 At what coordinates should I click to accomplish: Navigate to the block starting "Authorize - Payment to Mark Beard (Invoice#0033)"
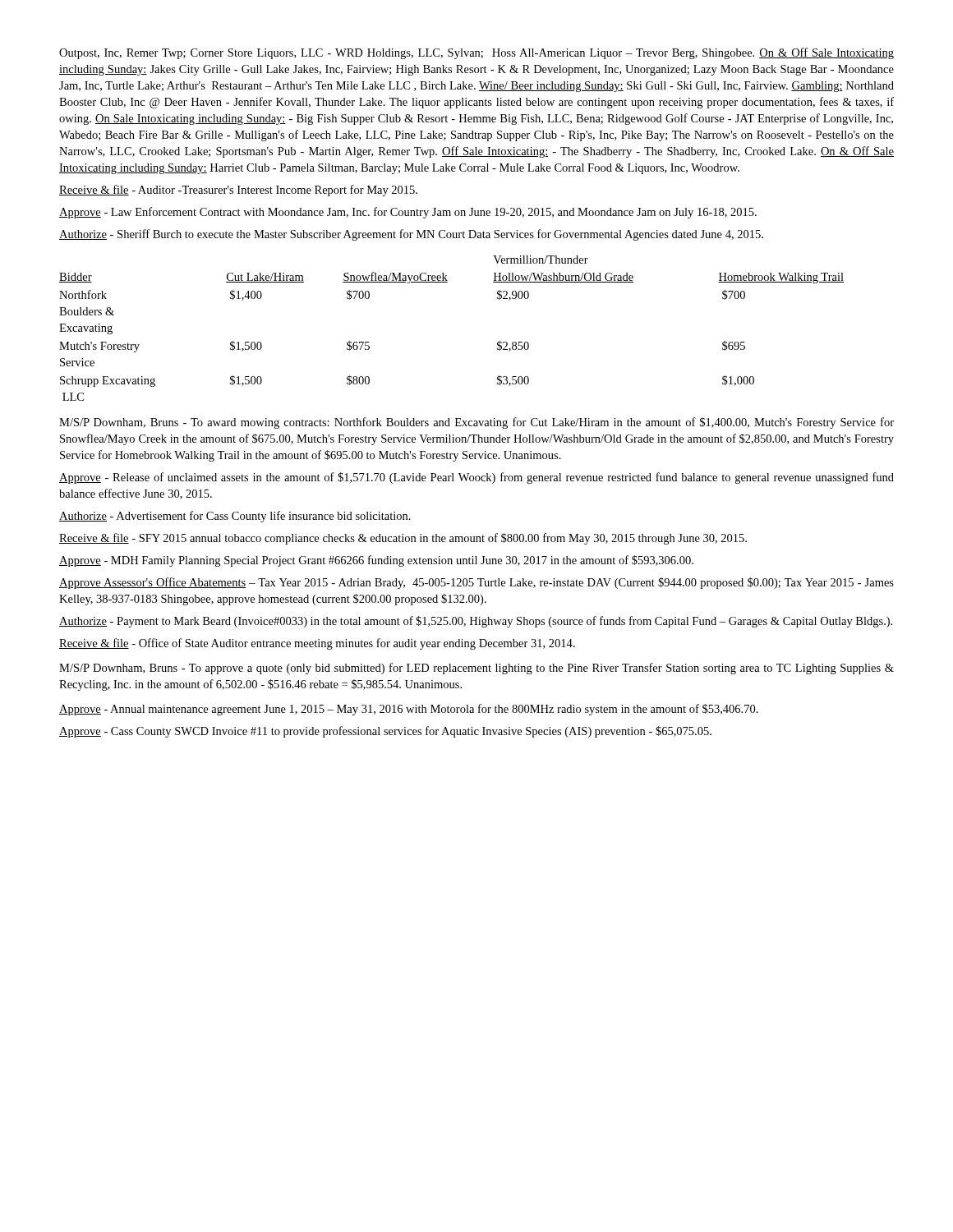pos(476,621)
